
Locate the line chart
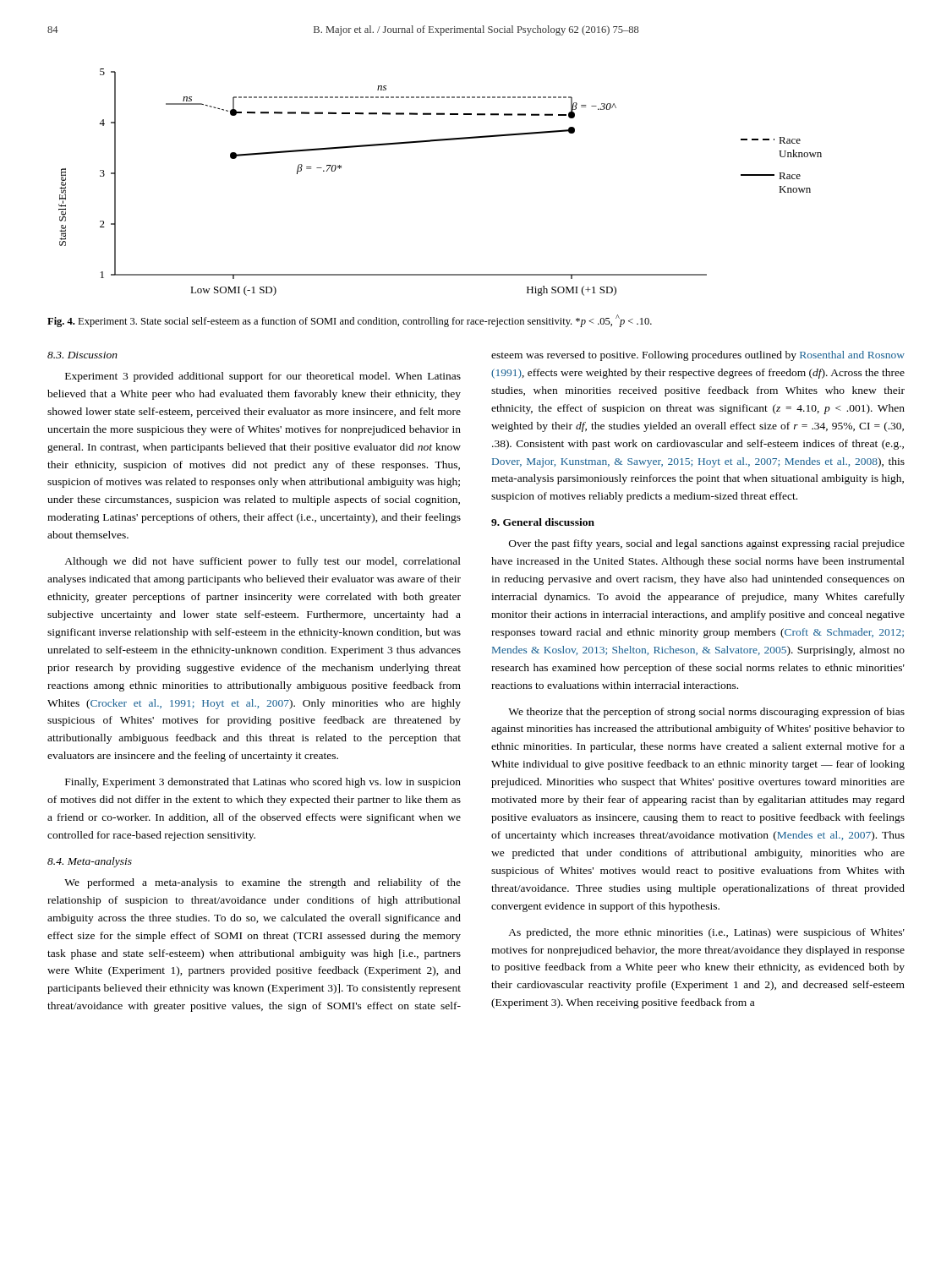[x=476, y=178]
